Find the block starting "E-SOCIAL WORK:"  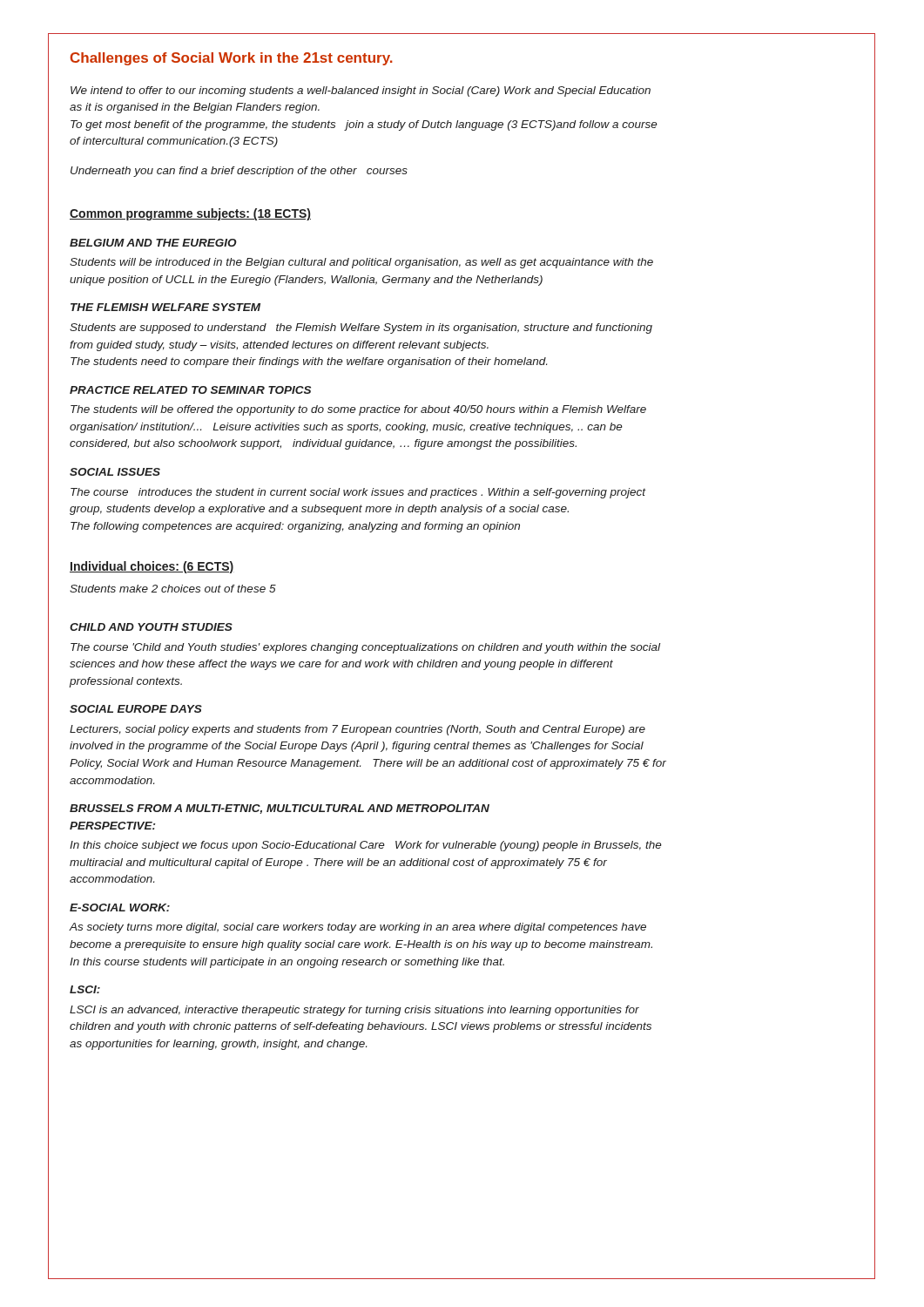pos(120,907)
